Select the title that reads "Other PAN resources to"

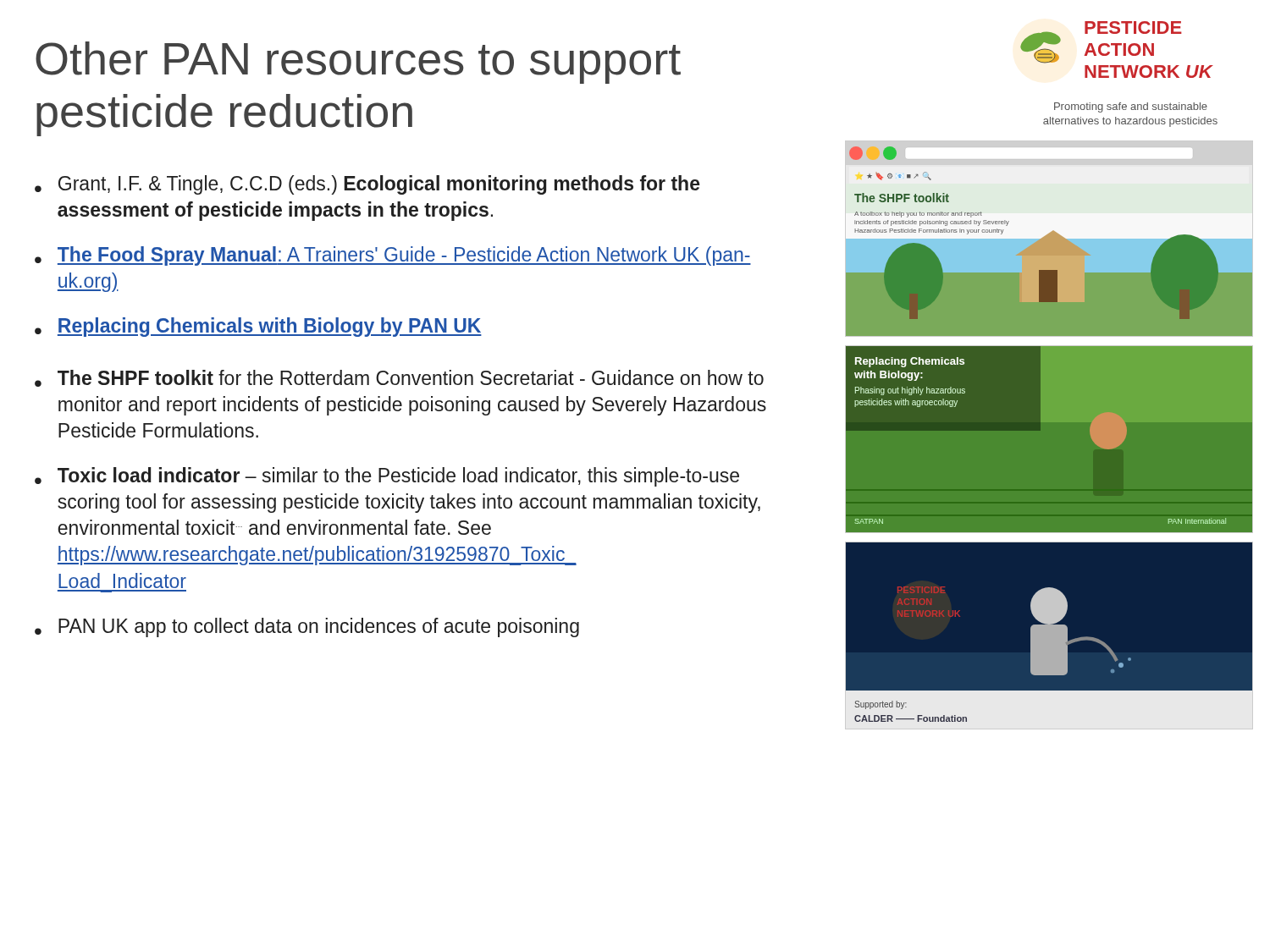[402, 85]
